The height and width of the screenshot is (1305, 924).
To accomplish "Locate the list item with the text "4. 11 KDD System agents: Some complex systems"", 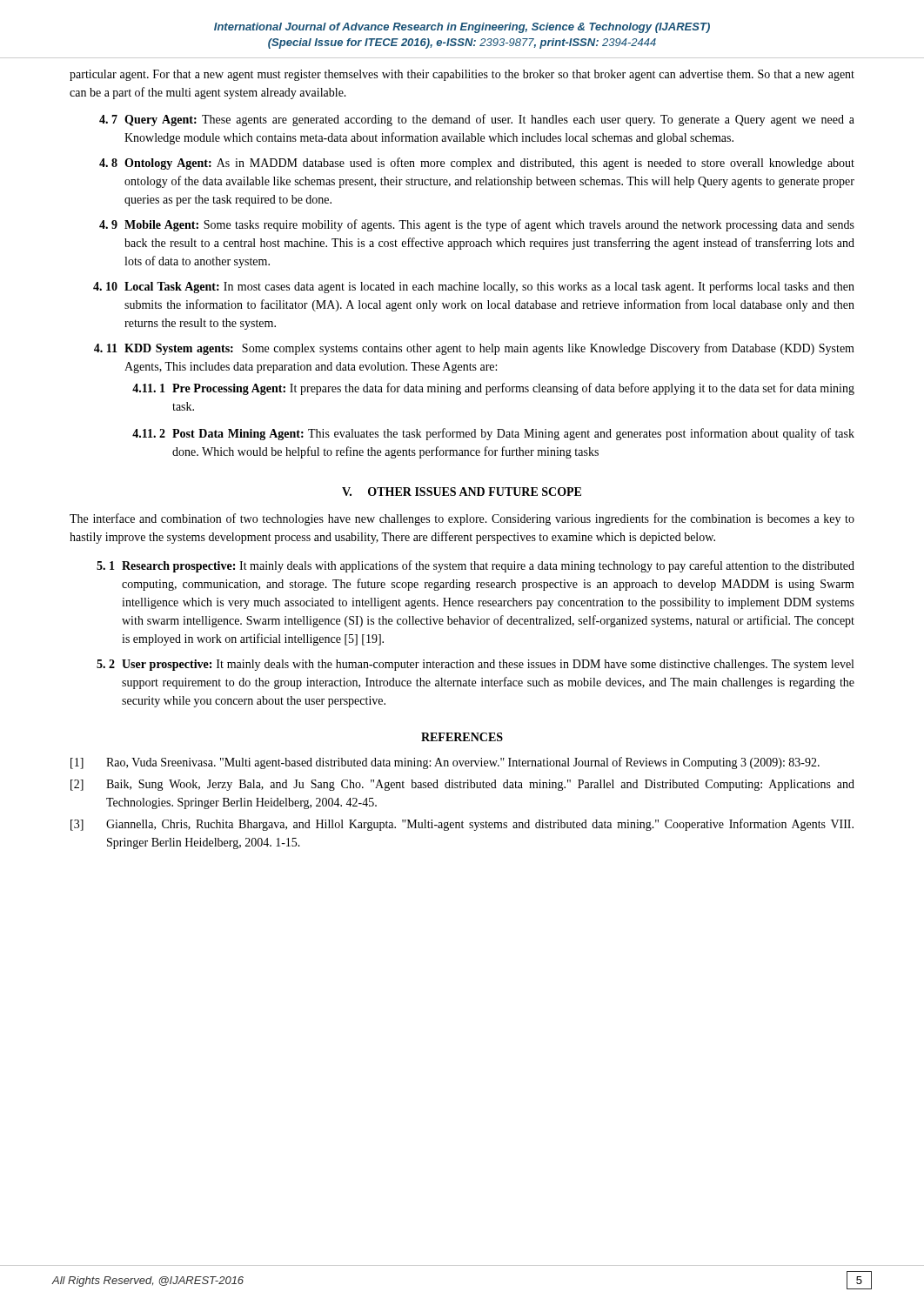I will pos(462,358).
